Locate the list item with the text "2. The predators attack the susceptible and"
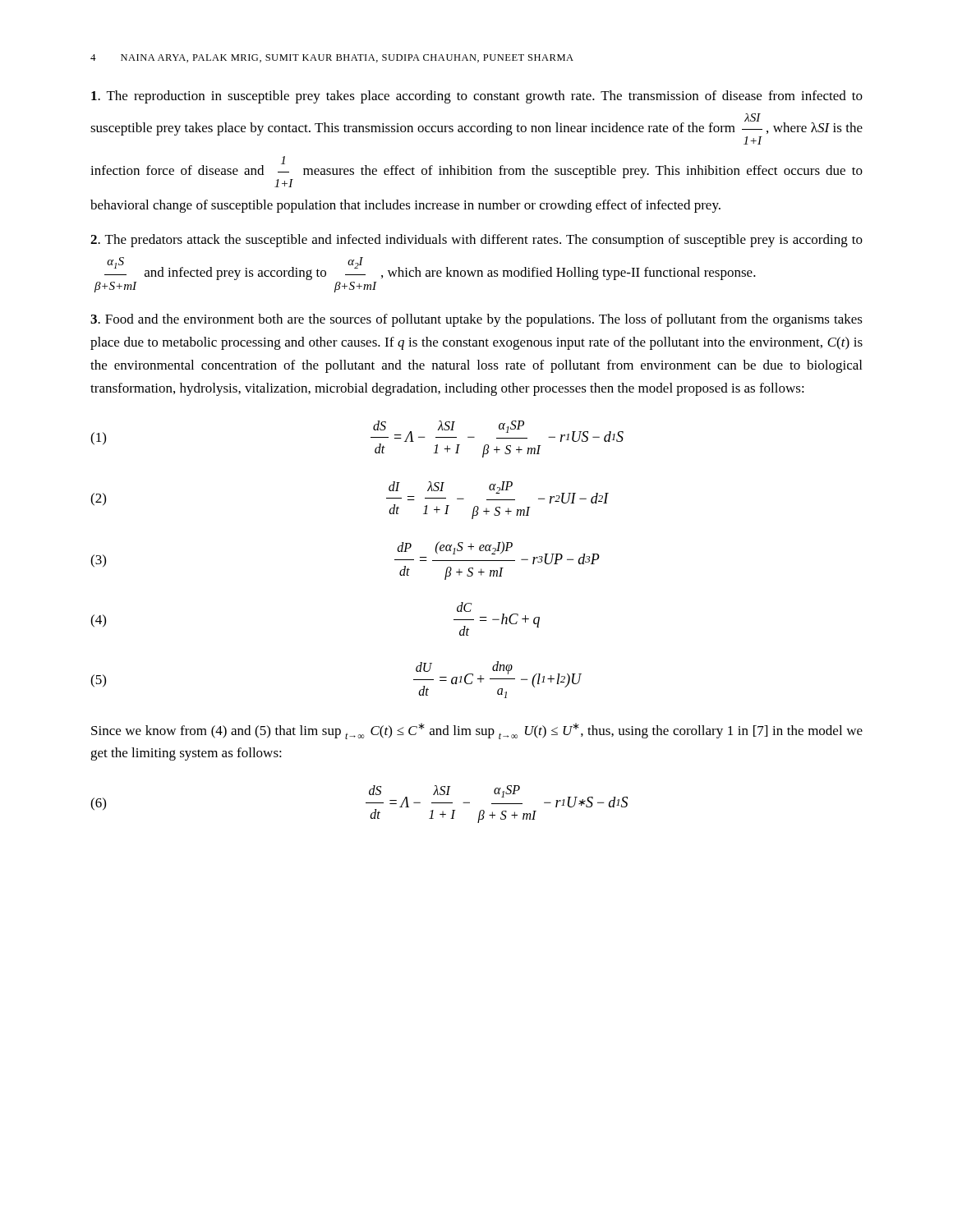This screenshot has height=1232, width=953. tap(476, 262)
